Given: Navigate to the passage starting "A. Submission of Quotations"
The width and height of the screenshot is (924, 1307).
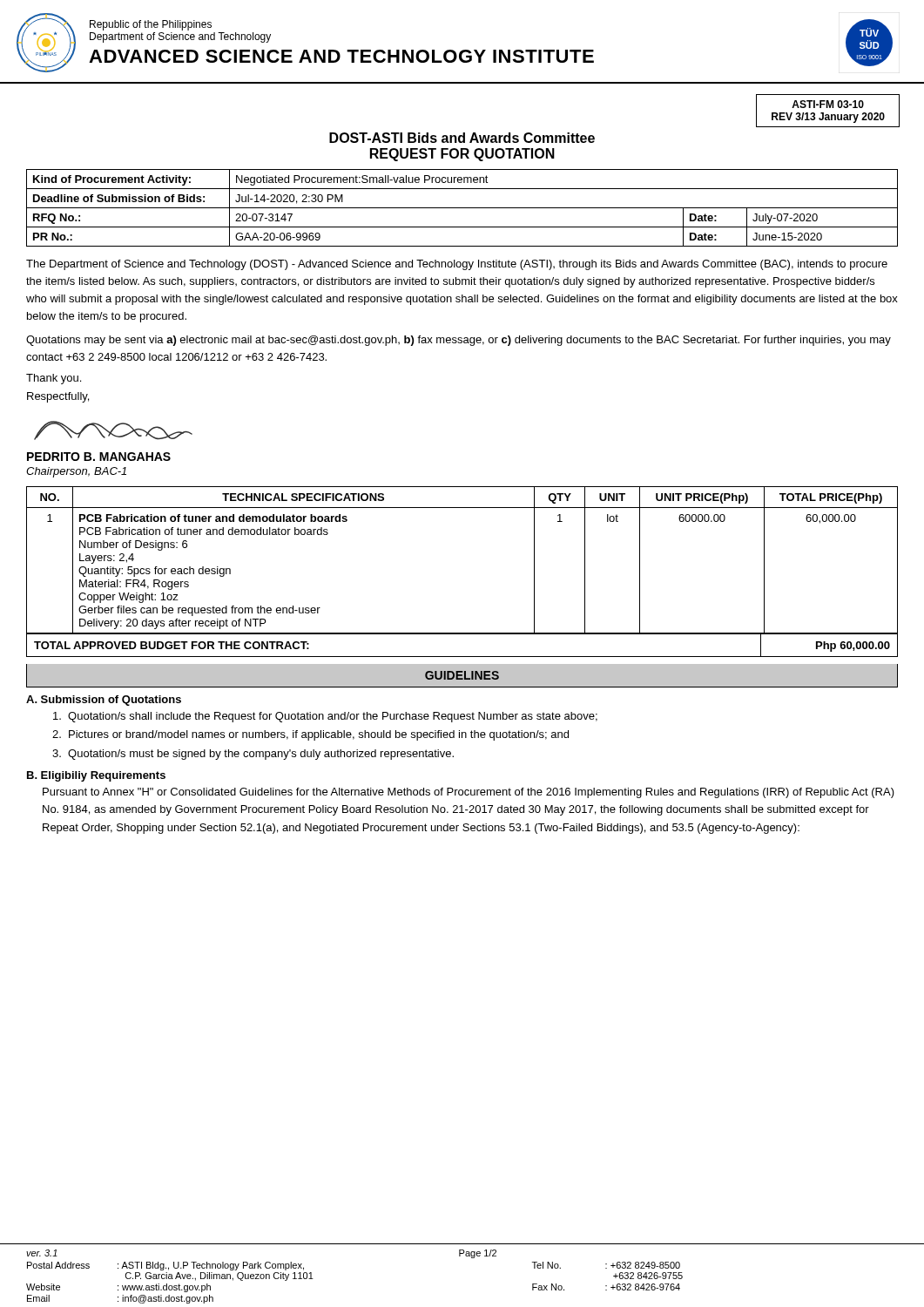Looking at the screenshot, I should 104,699.
